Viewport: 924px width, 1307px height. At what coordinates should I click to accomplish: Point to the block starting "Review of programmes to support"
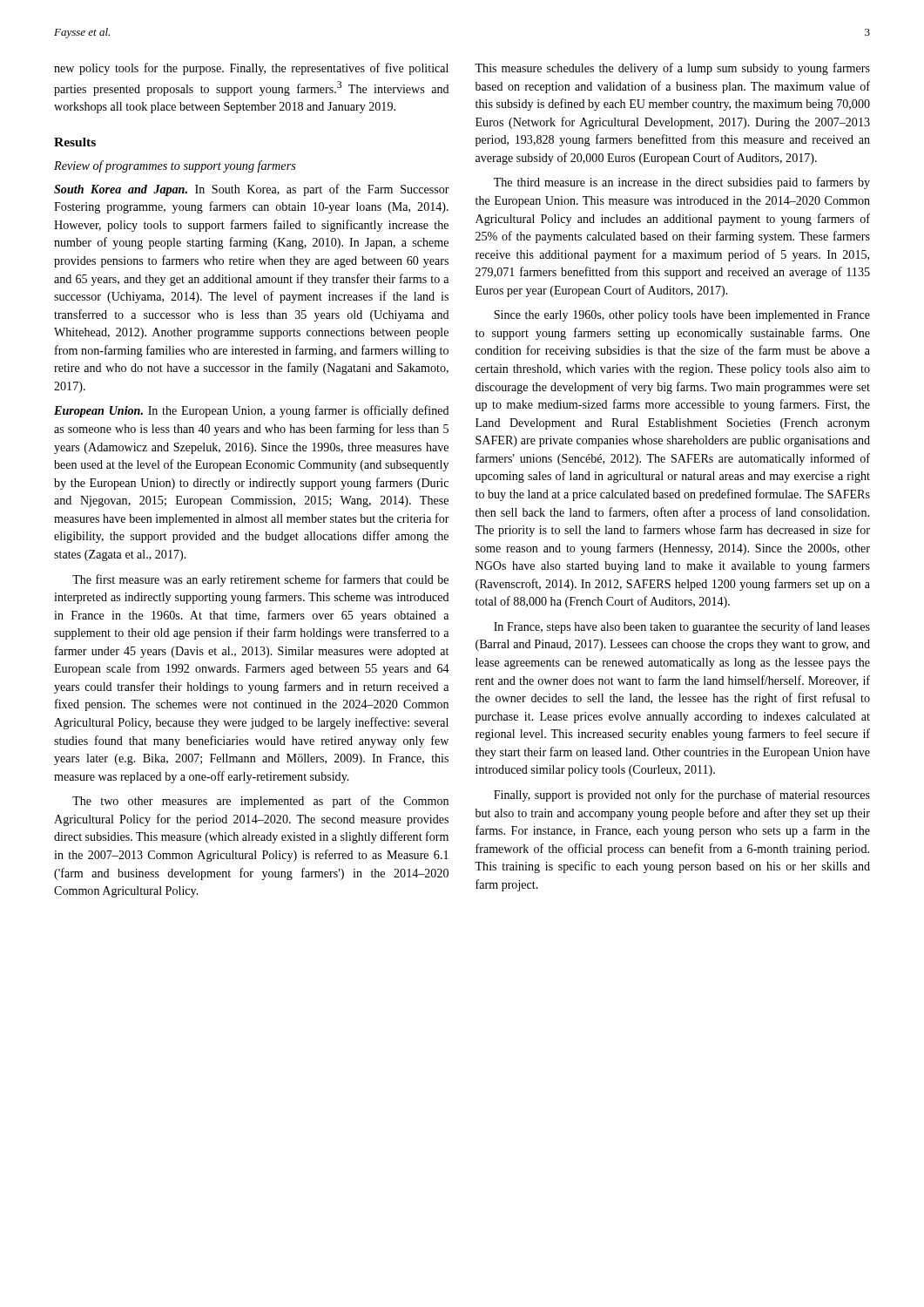click(175, 166)
